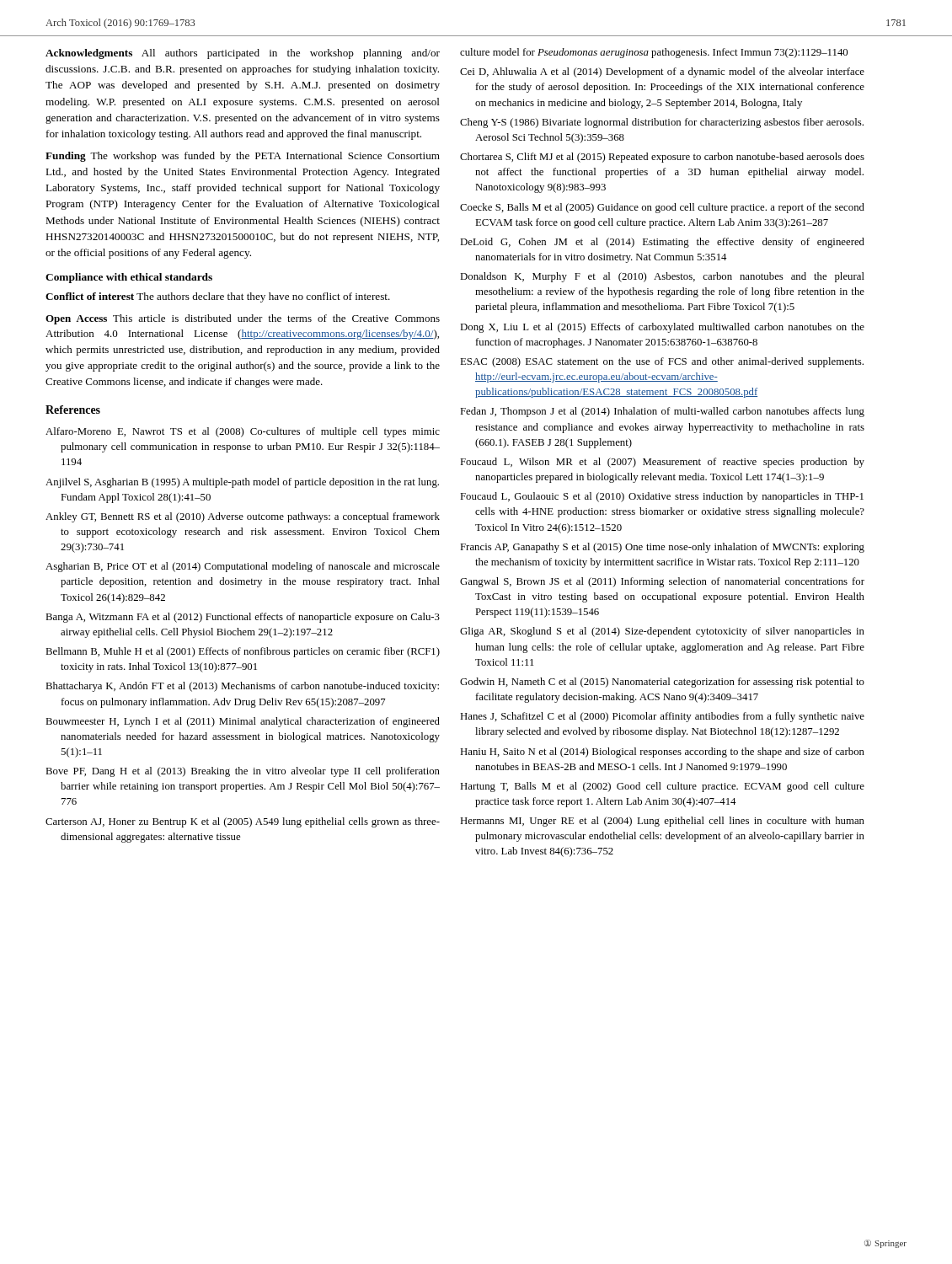Select the list item containing "Foucaud L, Goulaouic S et al (2010)"

662,512
